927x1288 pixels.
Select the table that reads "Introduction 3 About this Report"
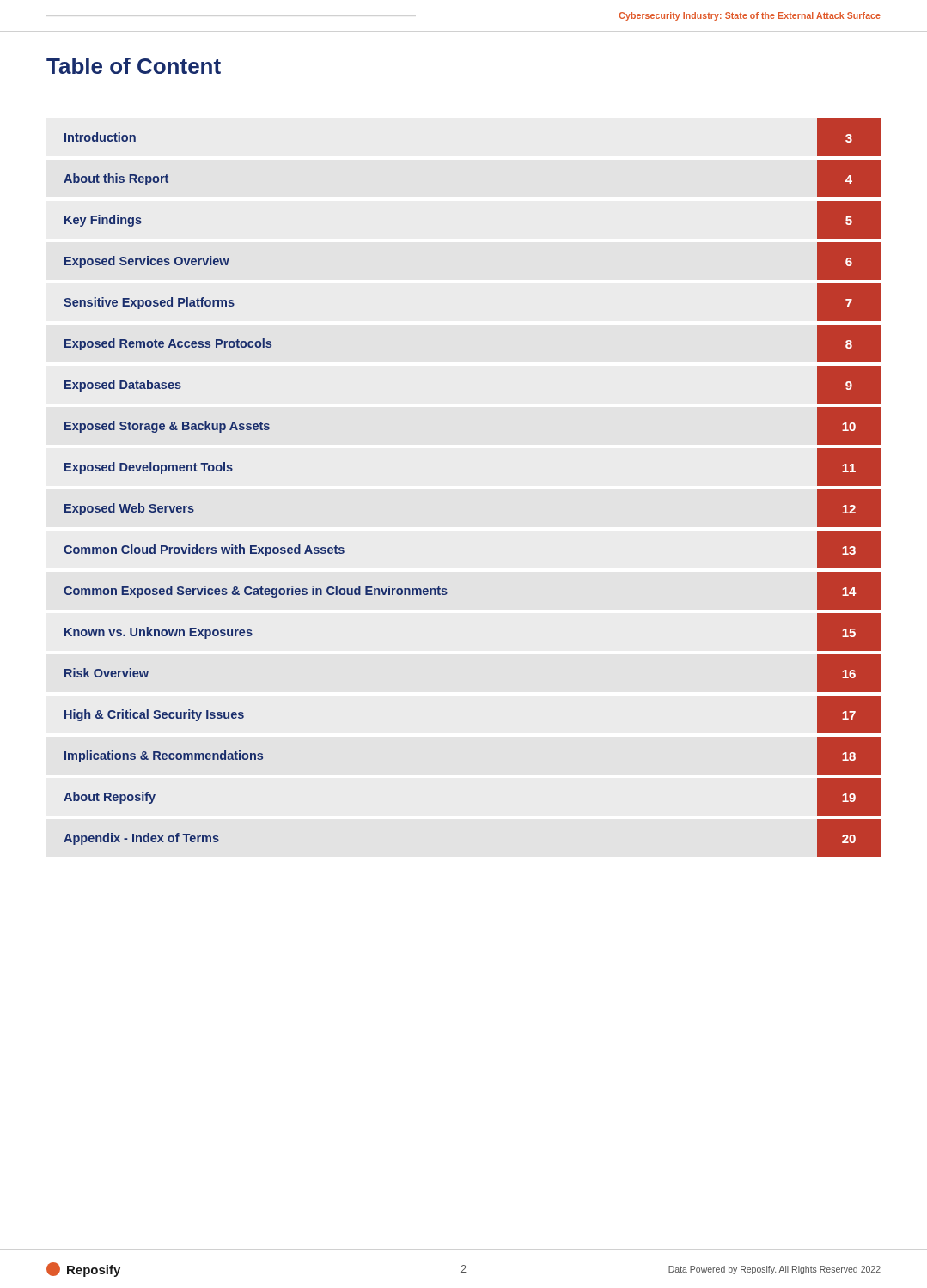tap(464, 489)
